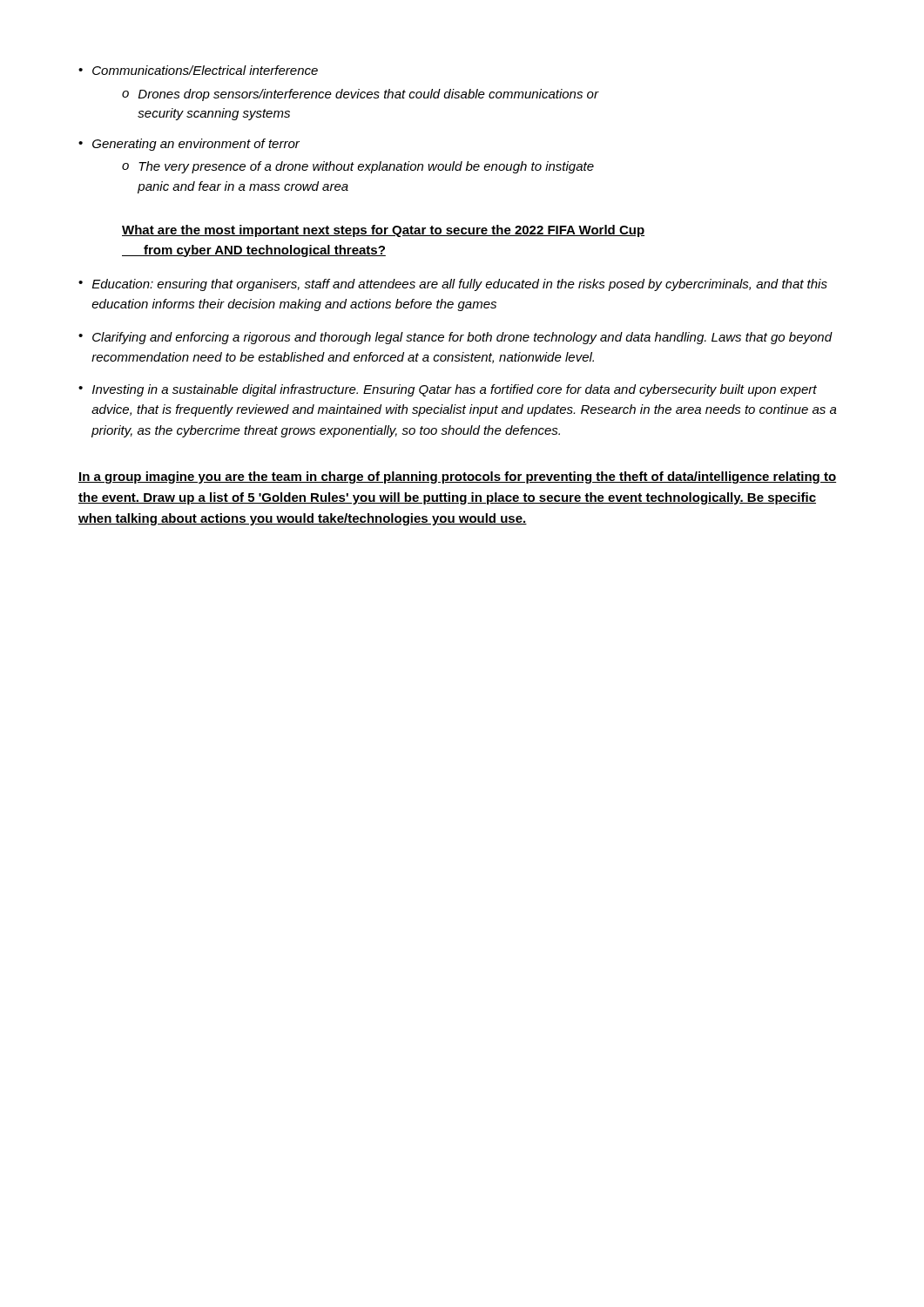Locate the block starting "• Investing in a sustainable digital infrastructure. Ensuring"
Viewport: 924px width, 1307px height.
pos(462,409)
